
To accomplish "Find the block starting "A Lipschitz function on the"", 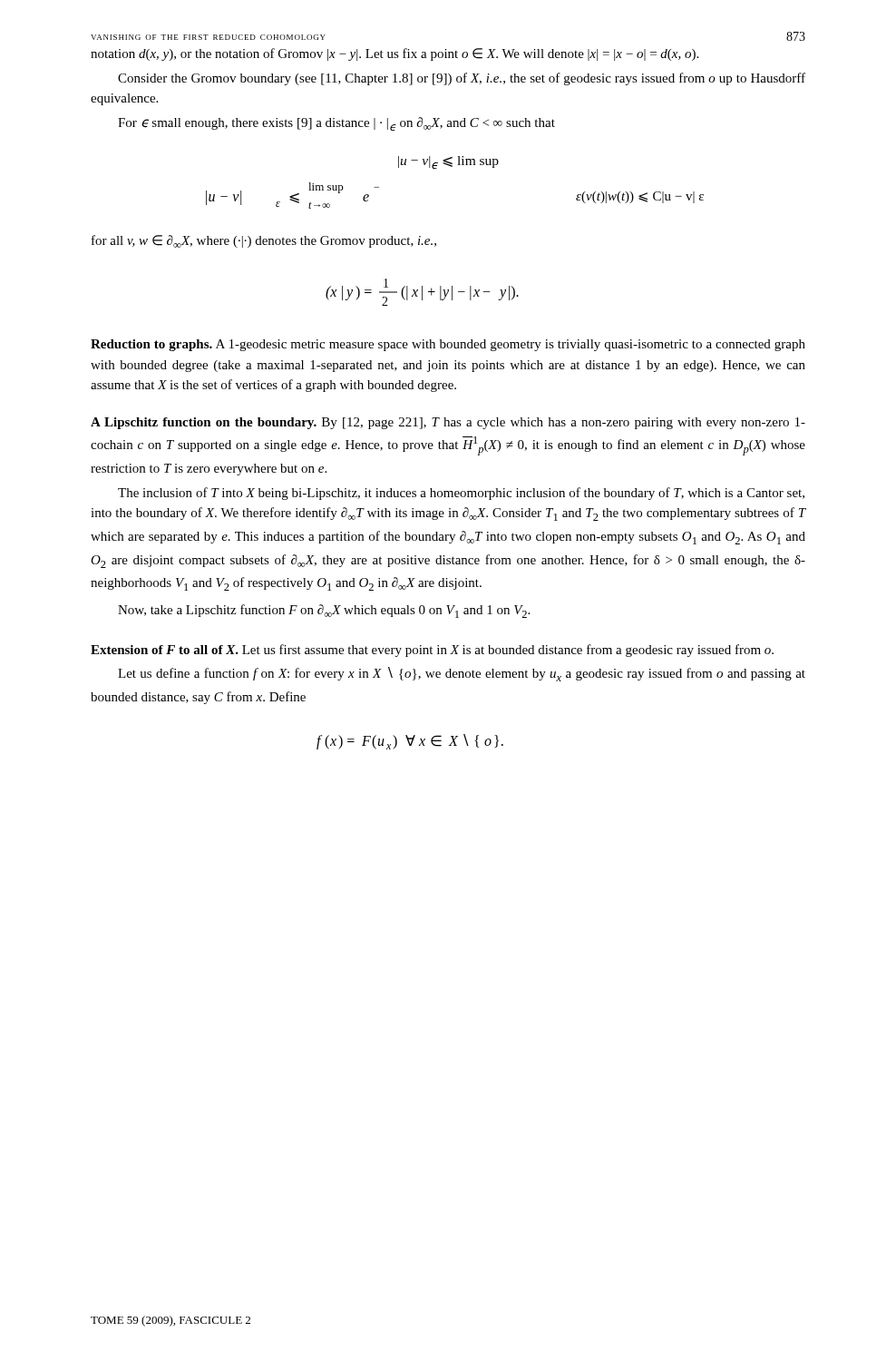I will (x=448, y=445).
